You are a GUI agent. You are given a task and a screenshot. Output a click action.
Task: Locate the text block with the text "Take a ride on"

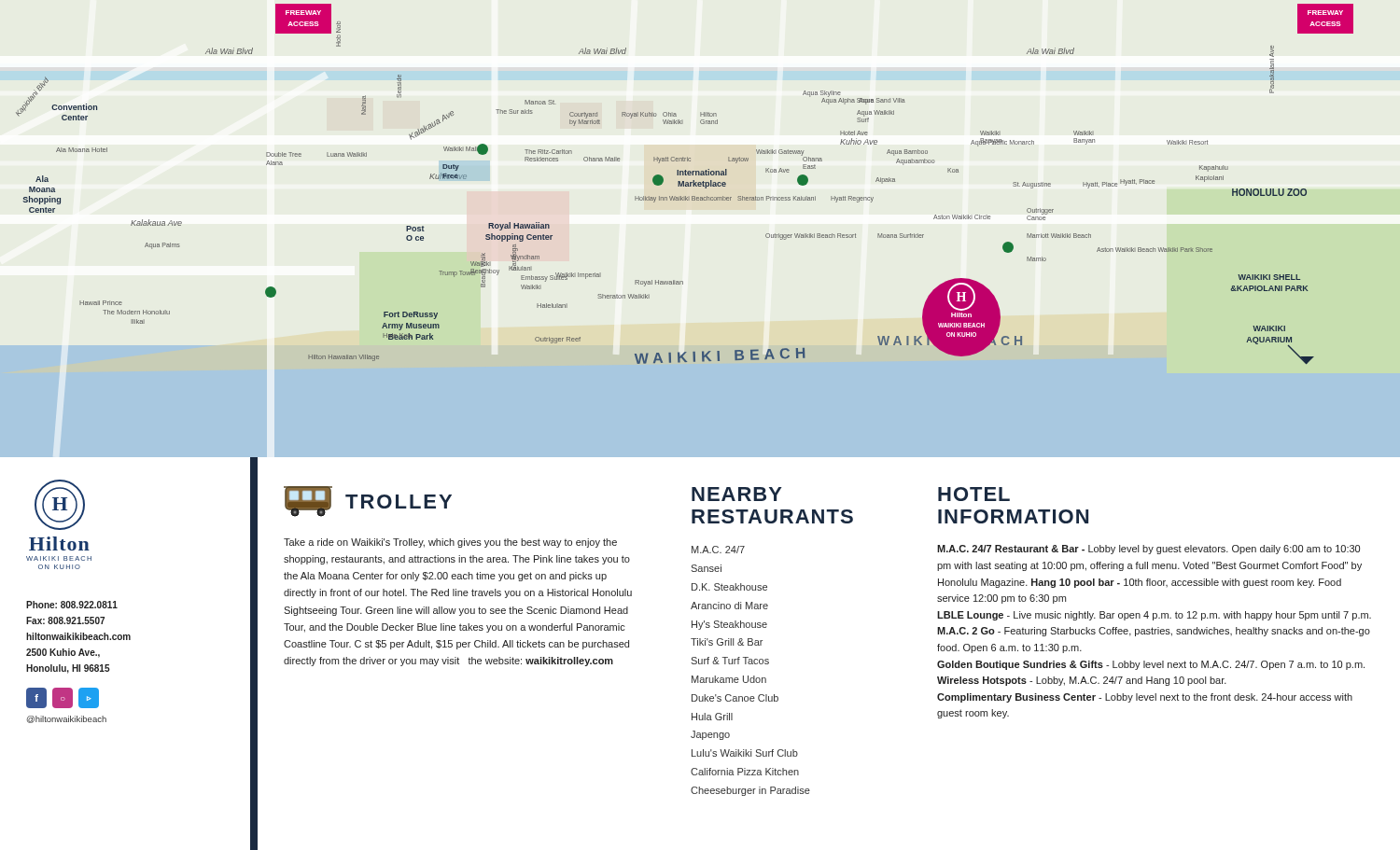(x=458, y=601)
